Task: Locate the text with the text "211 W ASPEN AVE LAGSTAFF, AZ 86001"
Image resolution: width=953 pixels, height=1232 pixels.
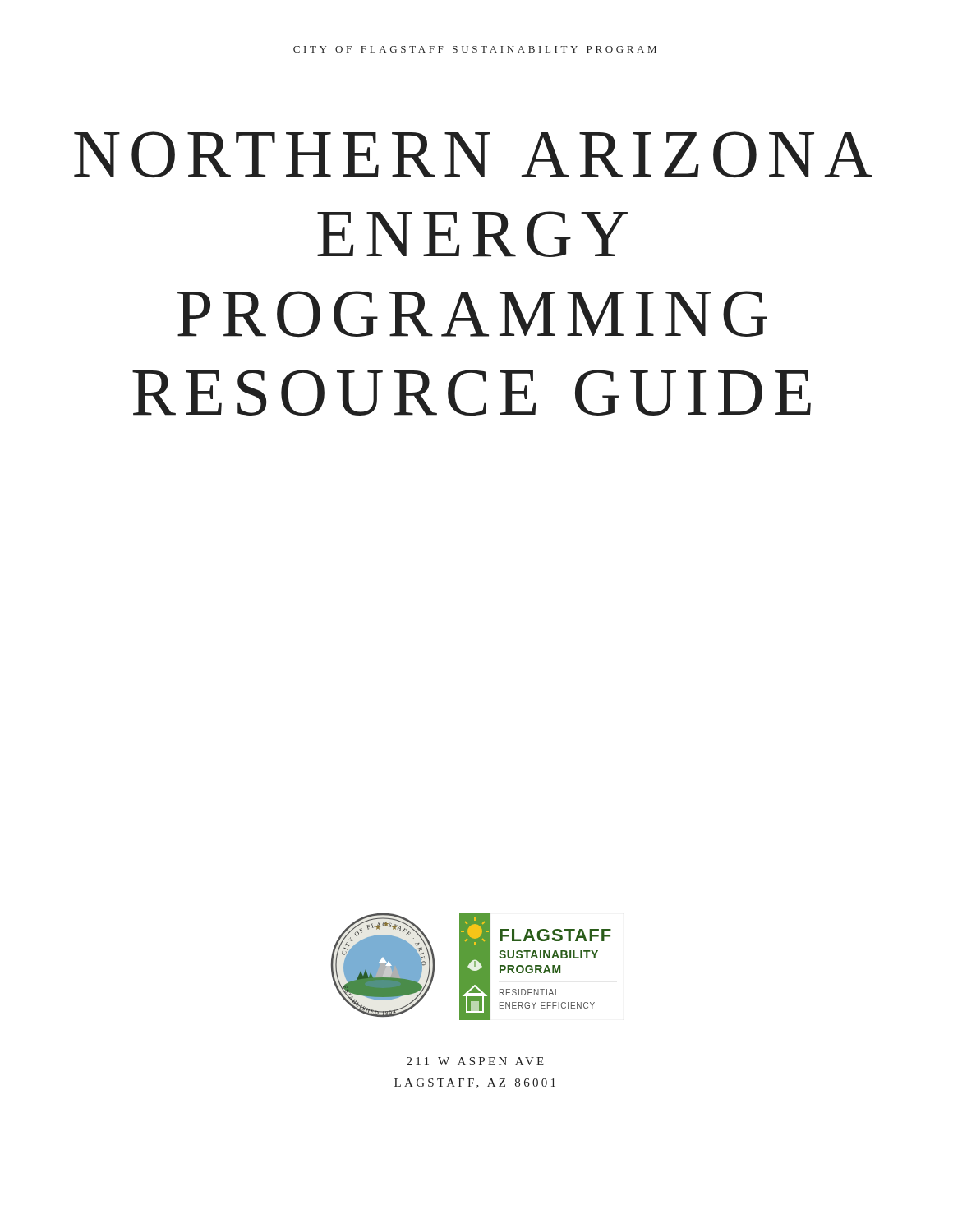Action: pyautogui.click(x=476, y=1072)
